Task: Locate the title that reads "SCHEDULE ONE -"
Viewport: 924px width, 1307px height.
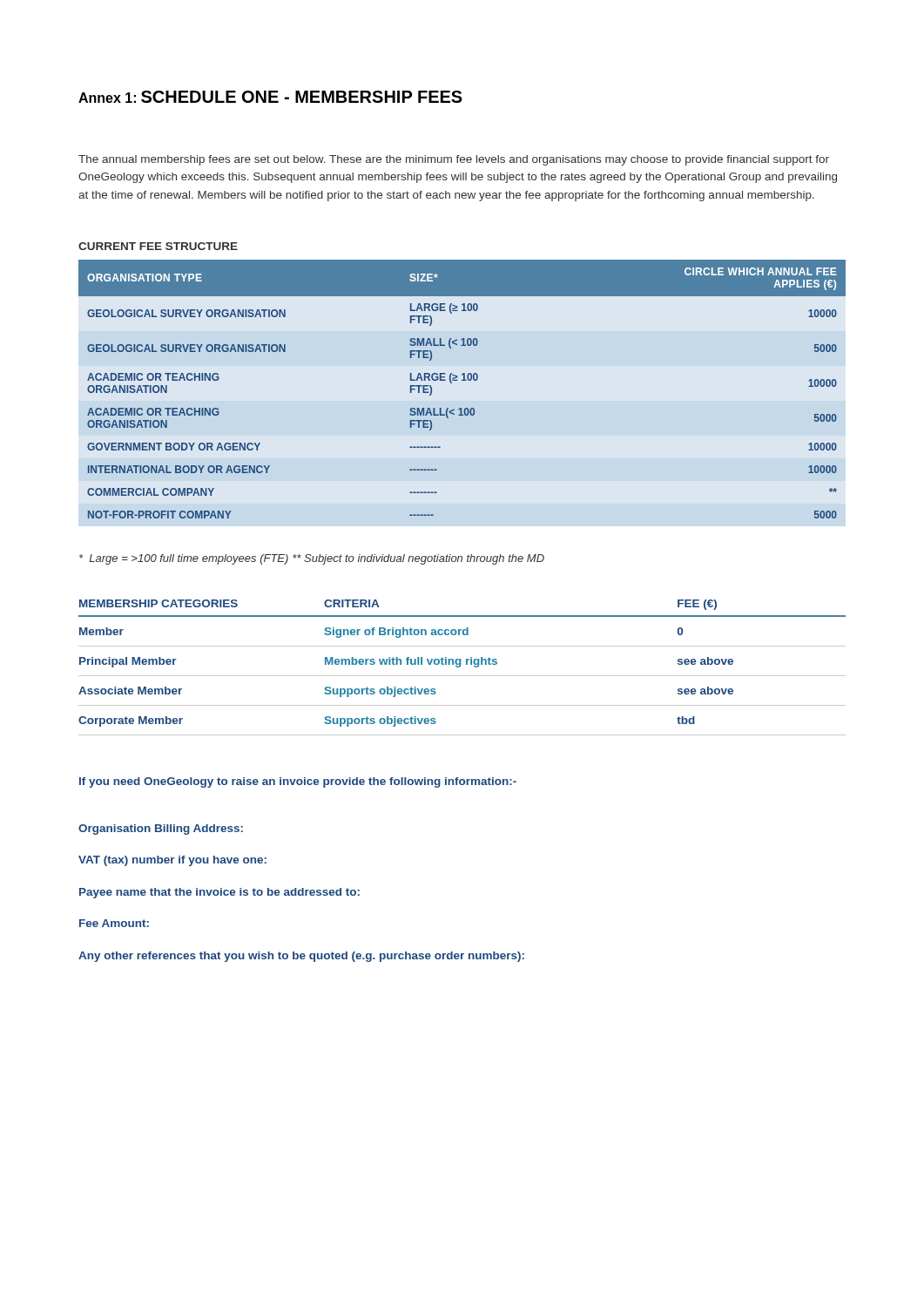Action: tap(302, 97)
